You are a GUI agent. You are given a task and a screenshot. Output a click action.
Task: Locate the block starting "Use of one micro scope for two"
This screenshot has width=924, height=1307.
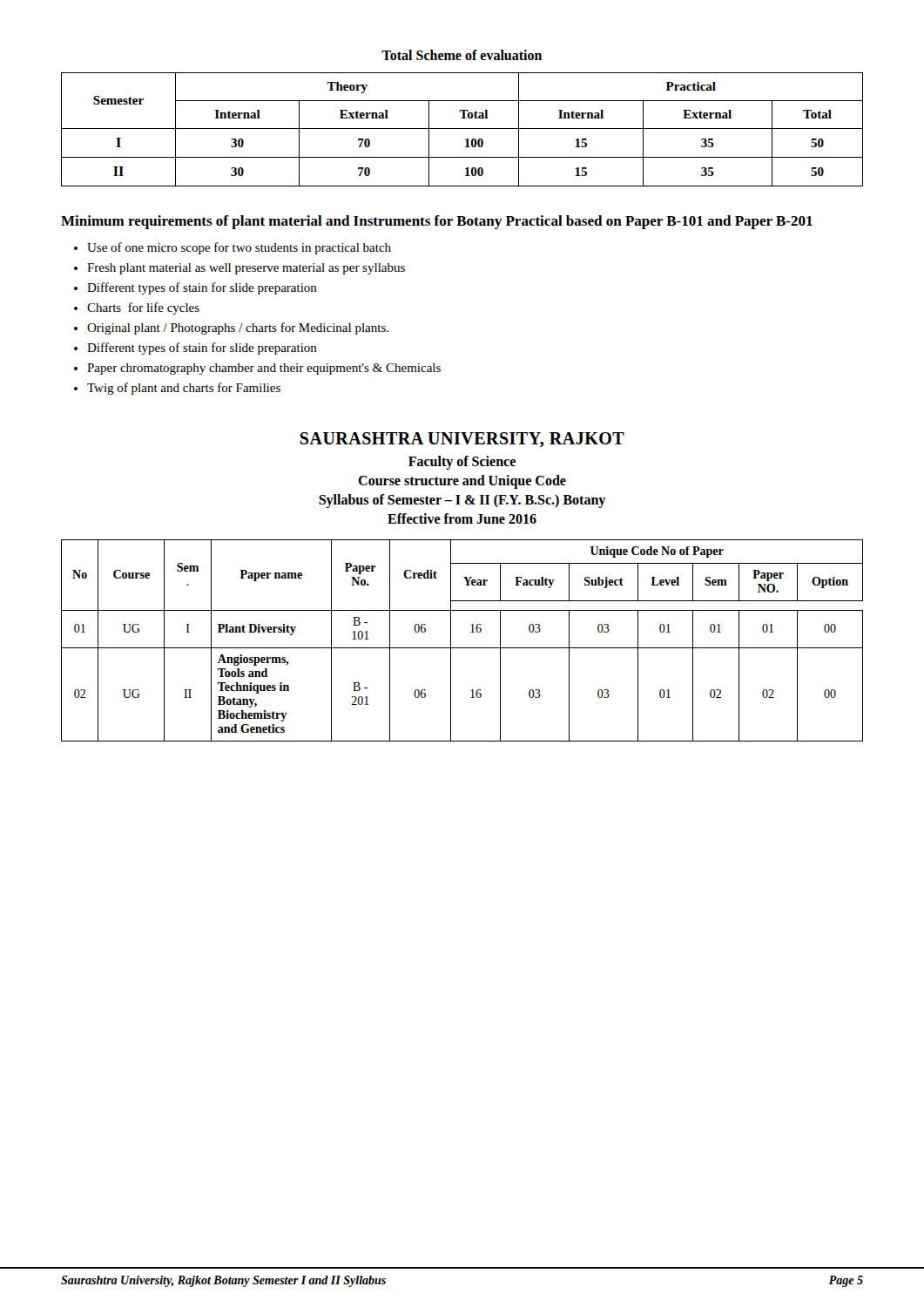[239, 248]
